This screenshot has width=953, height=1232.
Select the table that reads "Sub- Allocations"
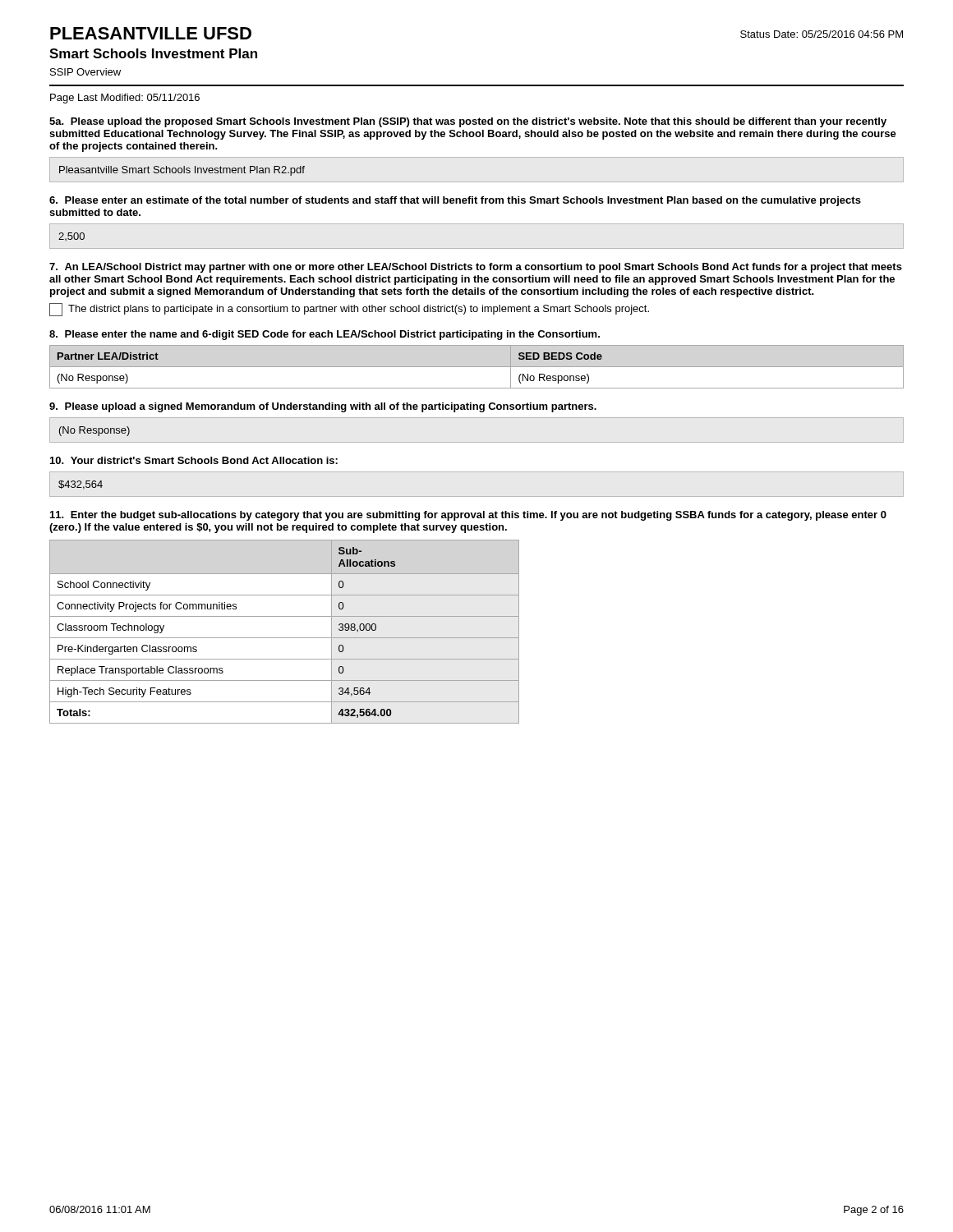tap(476, 632)
